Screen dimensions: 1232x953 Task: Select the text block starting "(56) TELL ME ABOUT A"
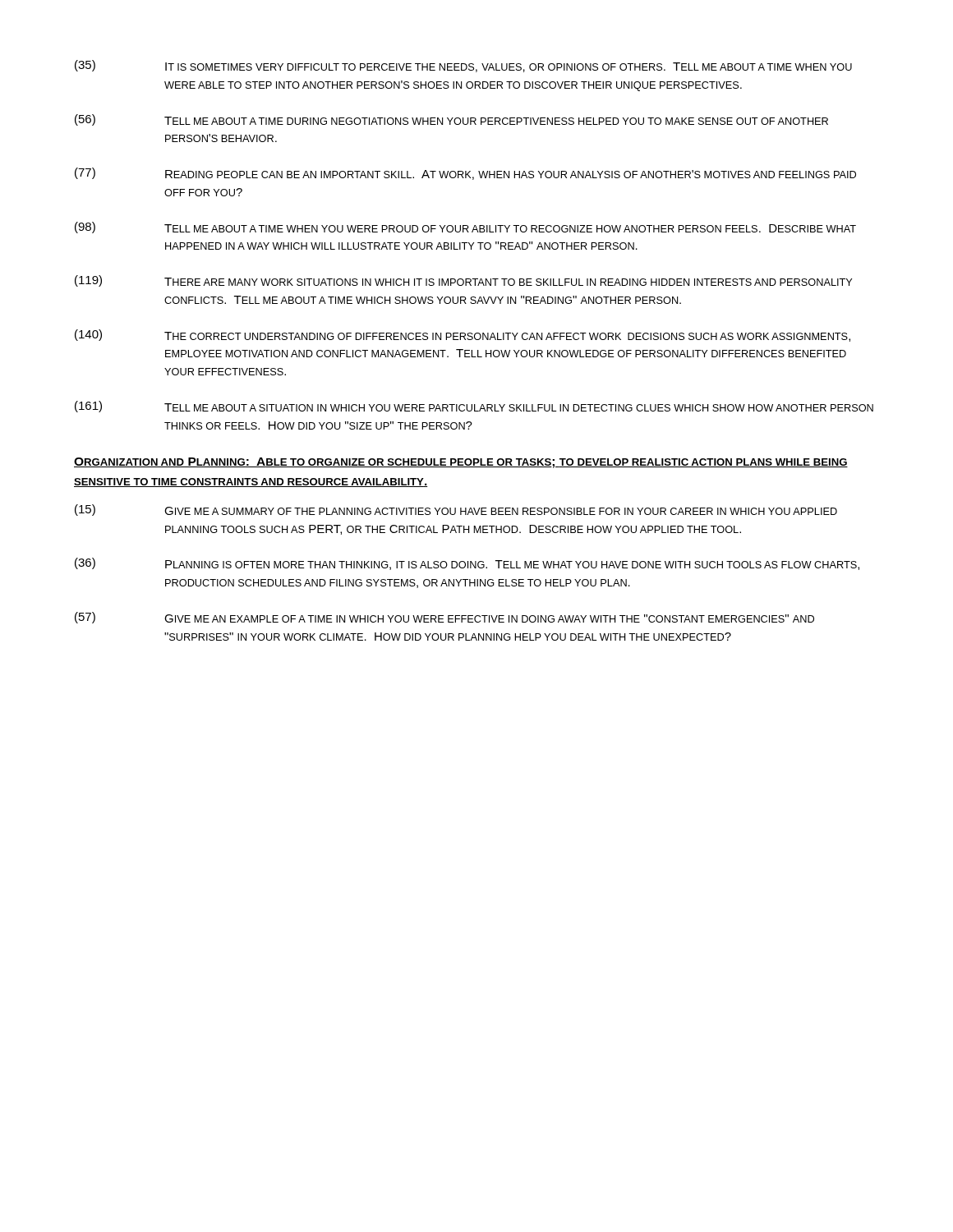476,129
